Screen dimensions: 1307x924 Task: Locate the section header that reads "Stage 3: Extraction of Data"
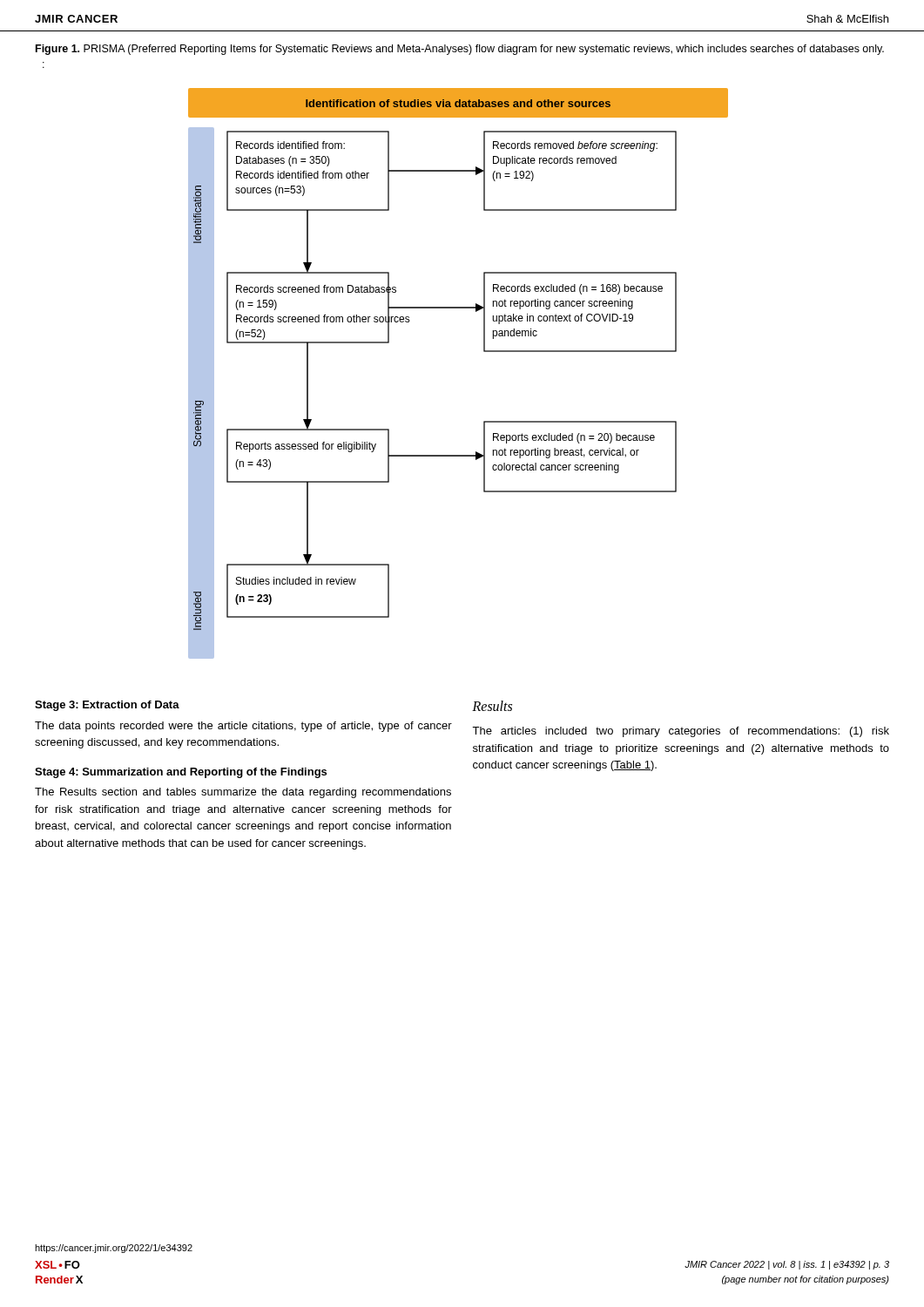(x=107, y=704)
